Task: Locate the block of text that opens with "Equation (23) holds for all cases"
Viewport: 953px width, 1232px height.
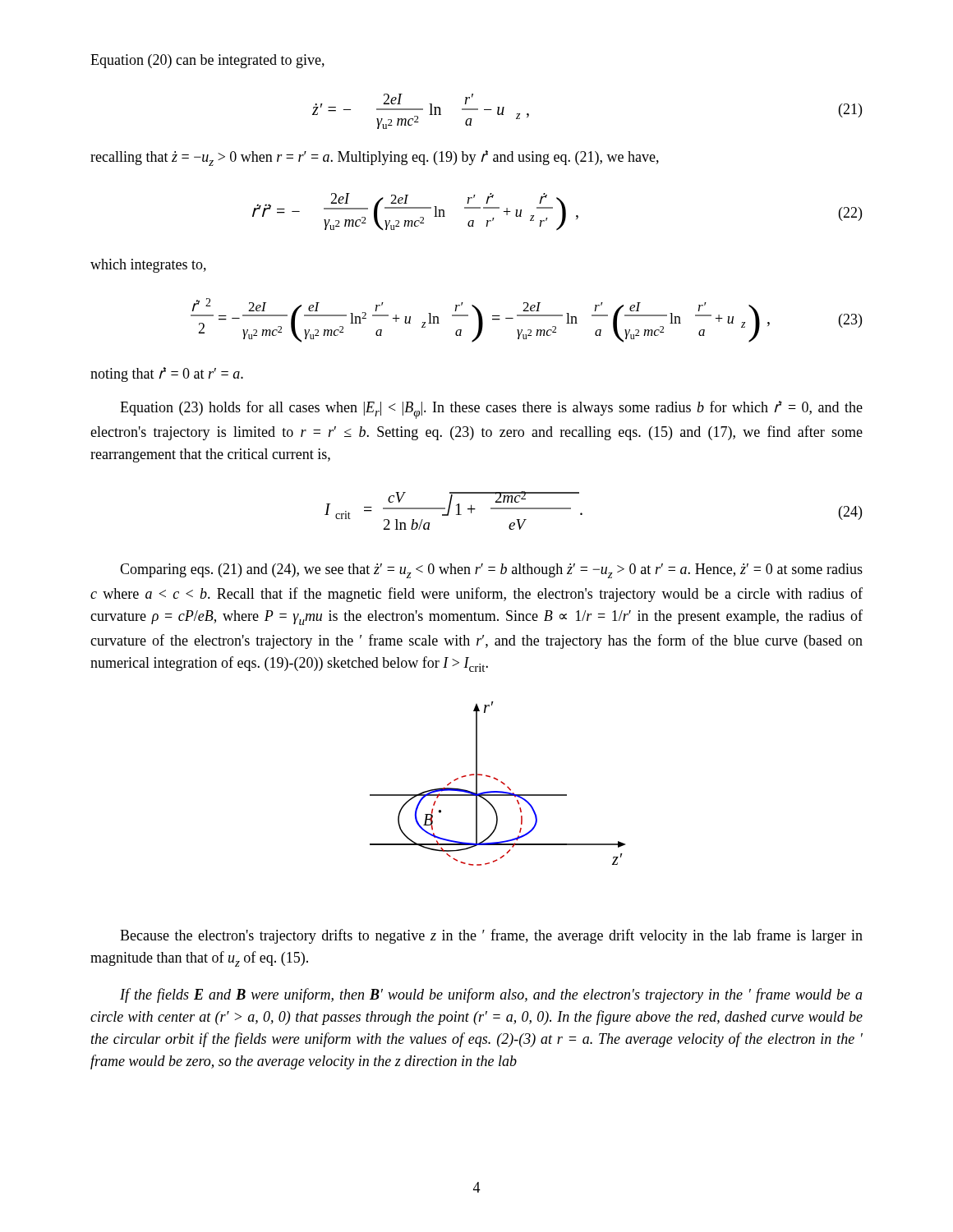Action: pyautogui.click(x=476, y=431)
